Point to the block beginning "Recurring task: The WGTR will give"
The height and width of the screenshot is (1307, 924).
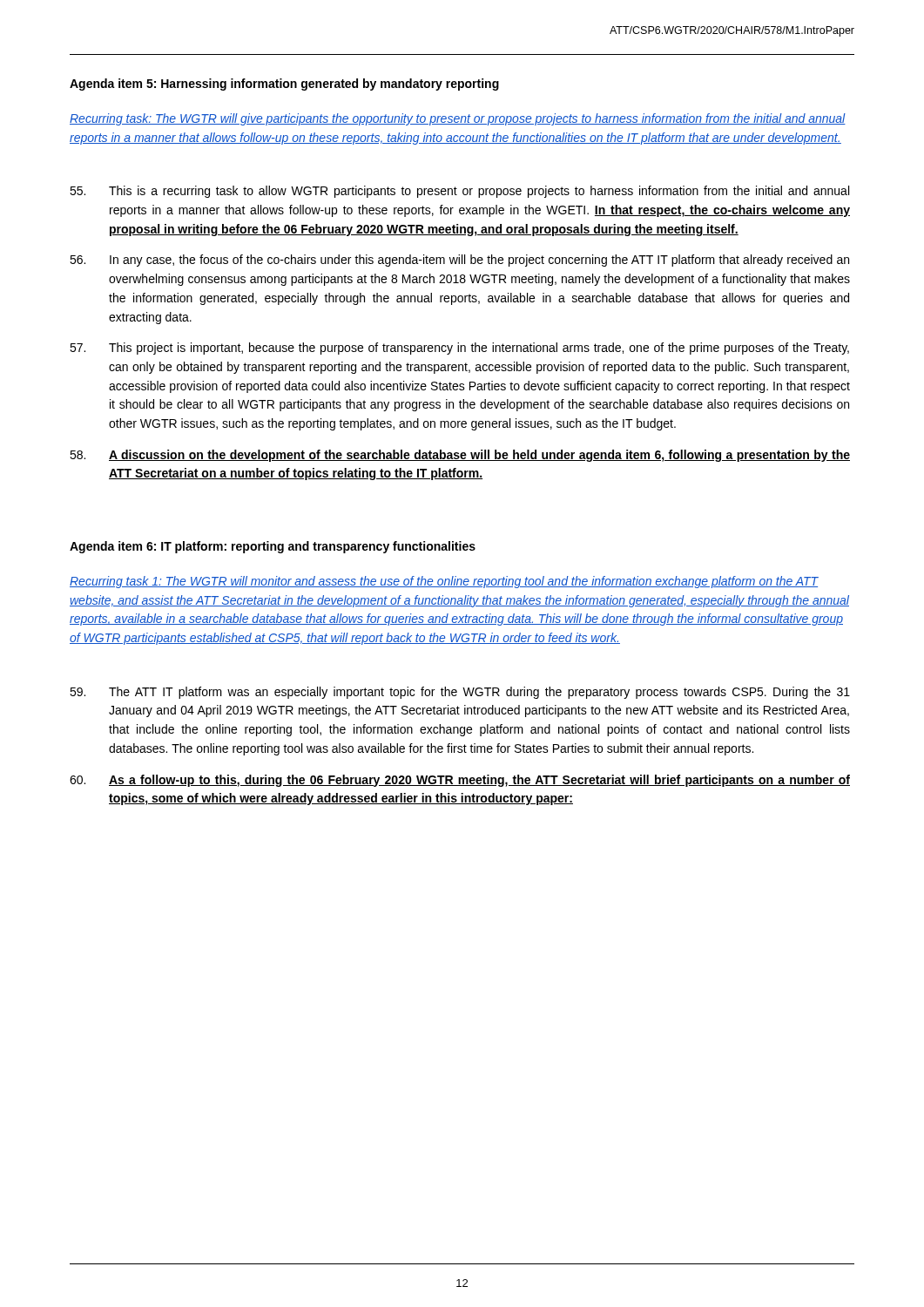(x=457, y=128)
